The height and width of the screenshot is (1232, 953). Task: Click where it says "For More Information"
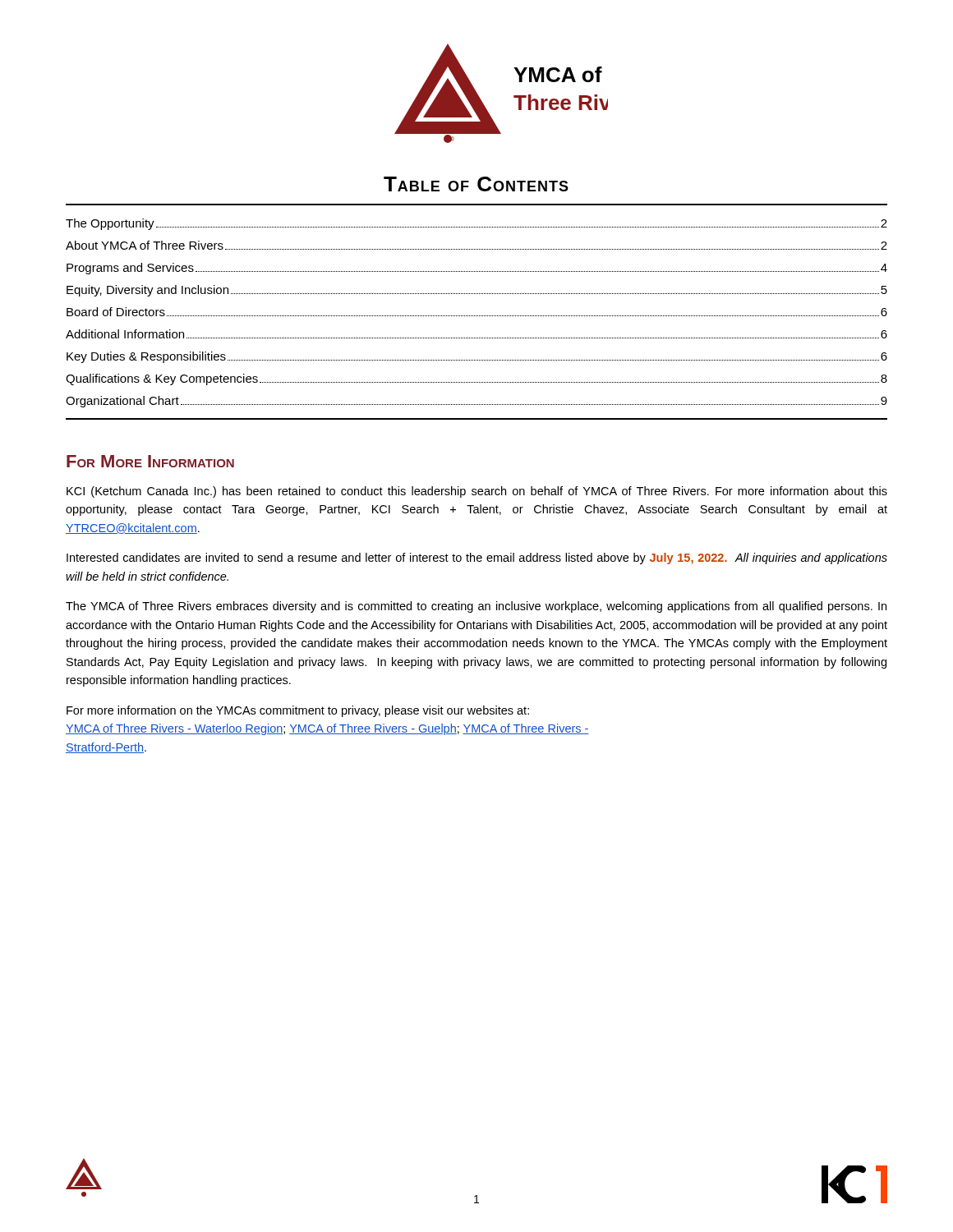(x=150, y=461)
